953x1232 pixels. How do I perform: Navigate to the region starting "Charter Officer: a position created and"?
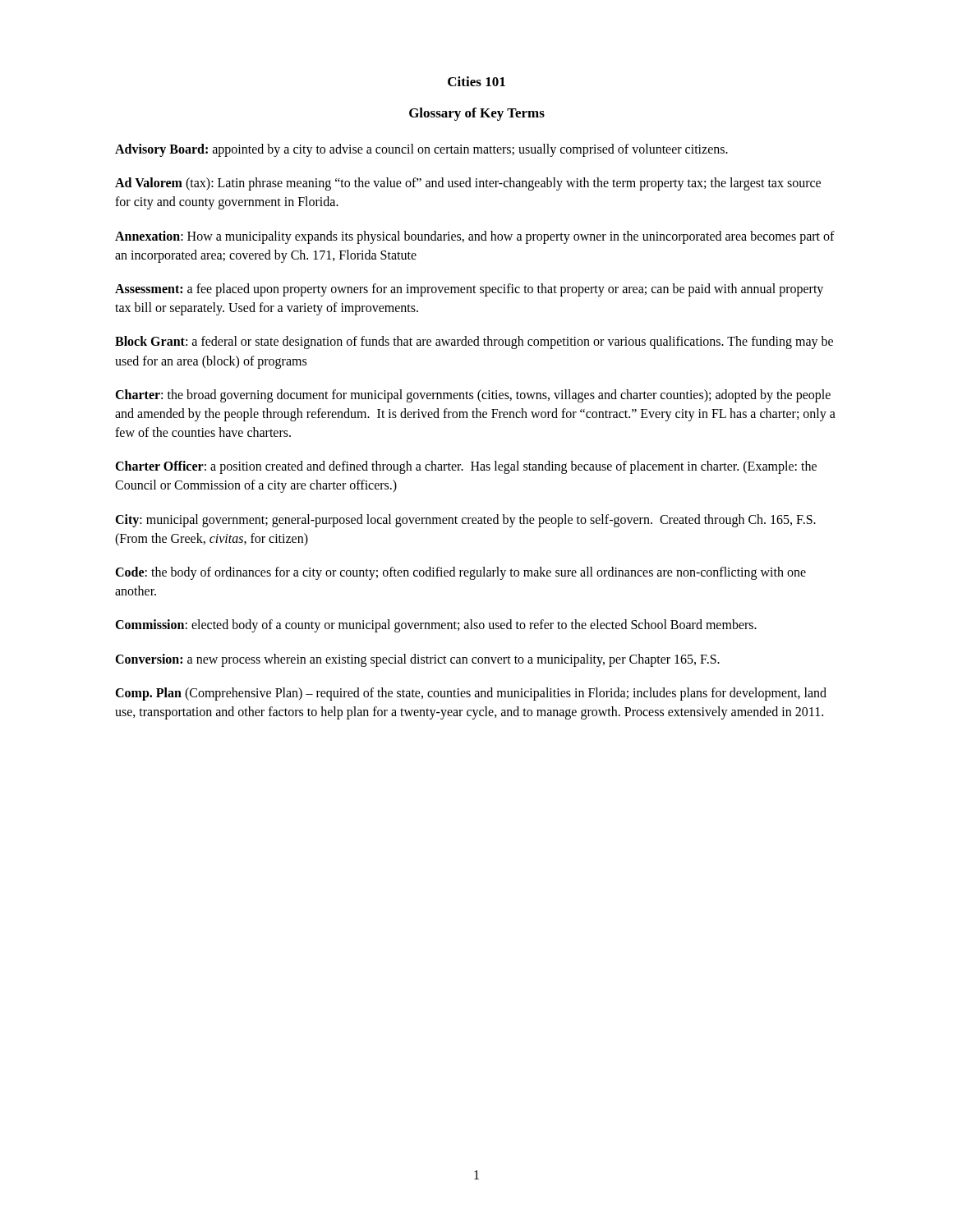pyautogui.click(x=466, y=476)
